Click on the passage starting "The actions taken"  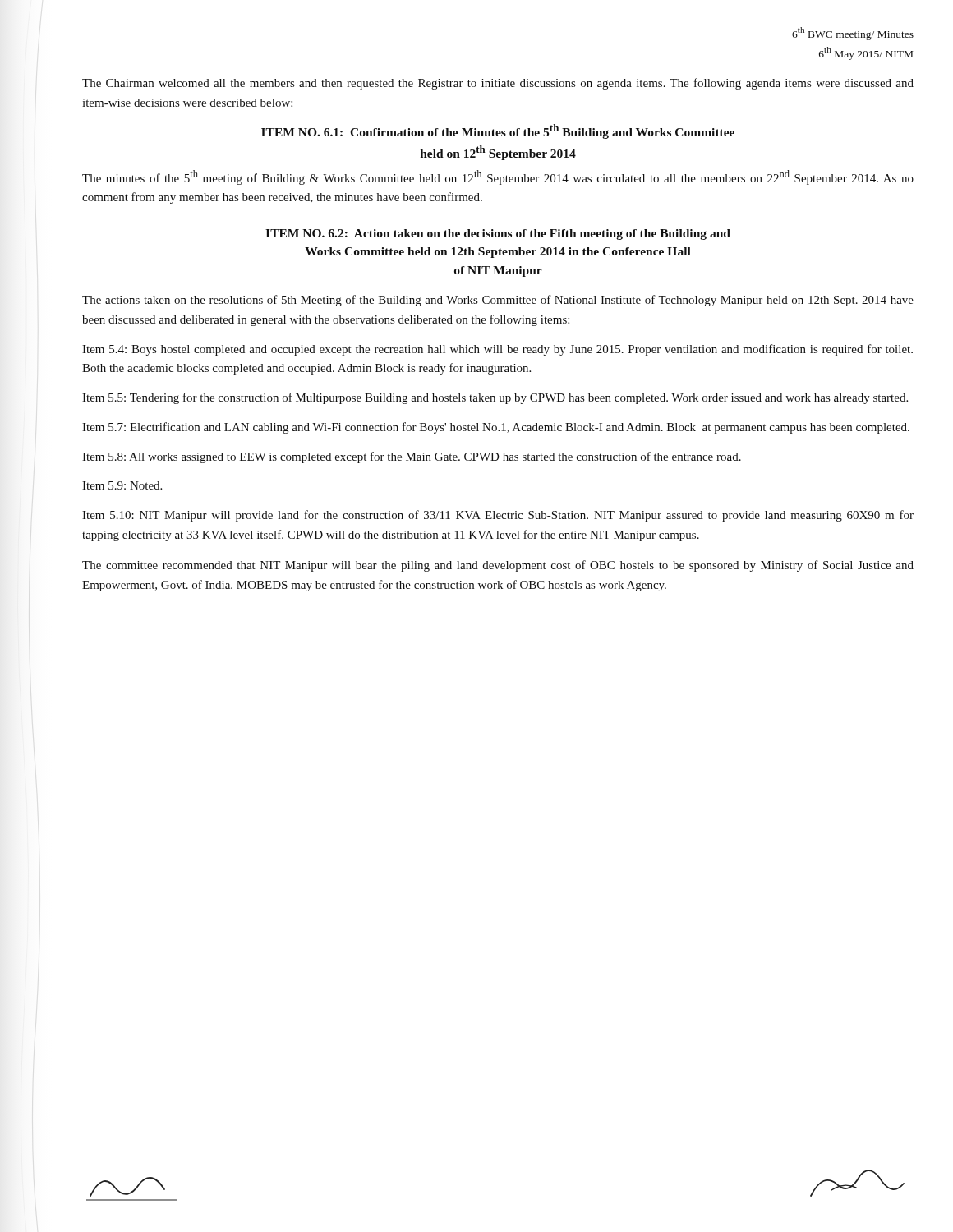tap(498, 310)
